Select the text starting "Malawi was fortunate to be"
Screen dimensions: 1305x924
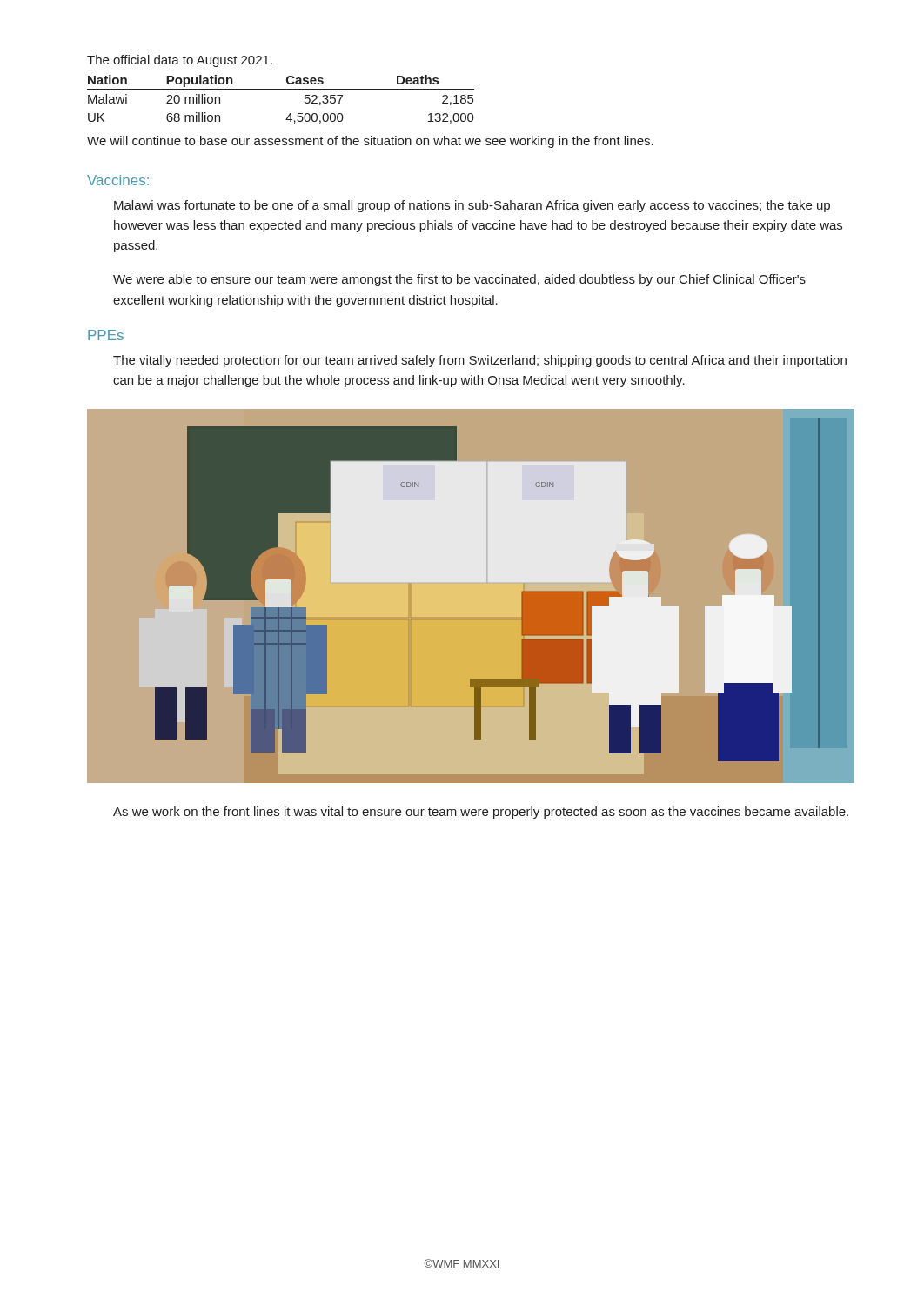pos(478,225)
